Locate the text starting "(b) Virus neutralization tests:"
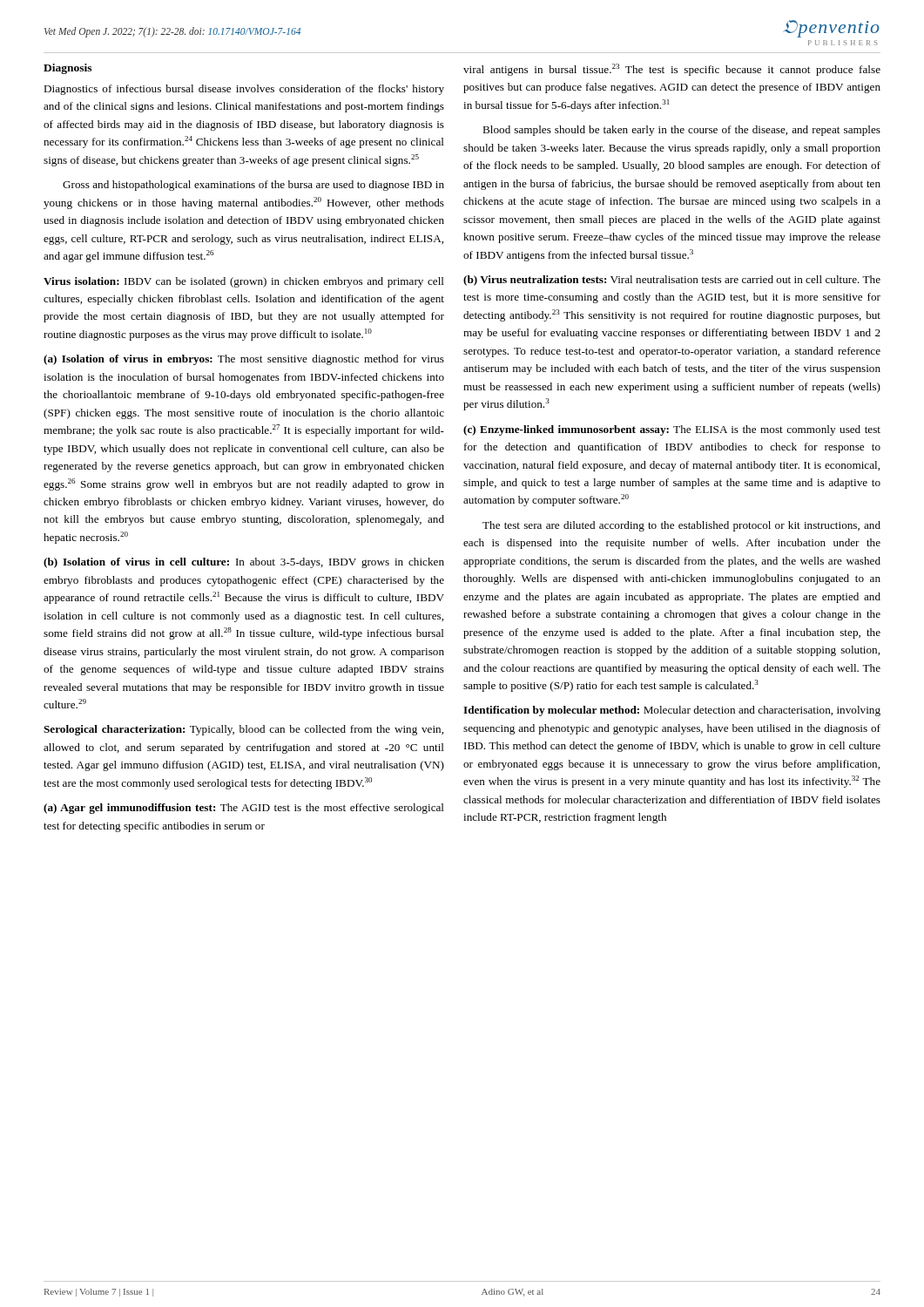The height and width of the screenshot is (1307, 924). (x=672, y=342)
